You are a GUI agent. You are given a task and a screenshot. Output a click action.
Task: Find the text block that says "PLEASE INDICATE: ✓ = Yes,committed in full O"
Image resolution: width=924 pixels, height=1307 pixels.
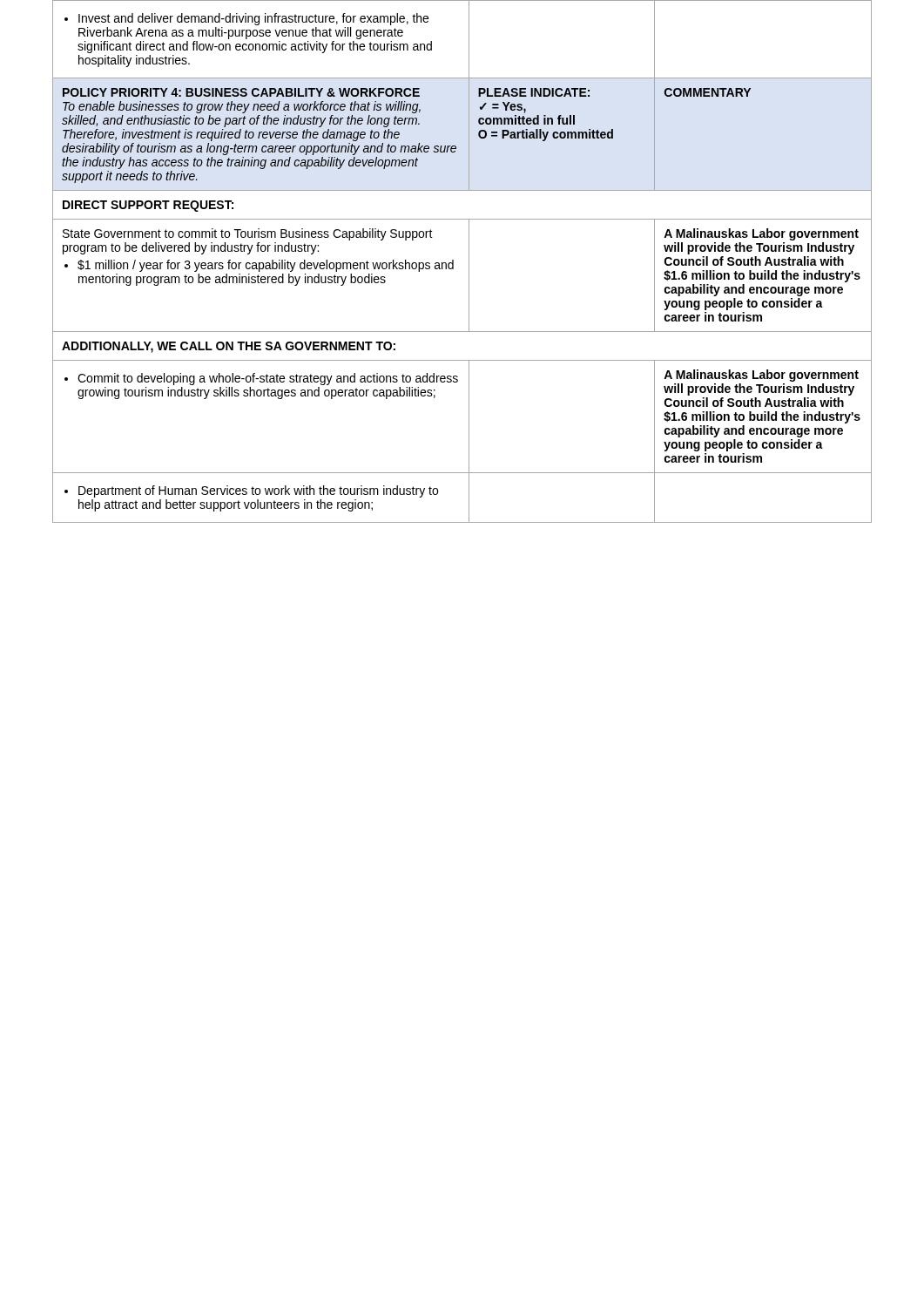point(546,113)
